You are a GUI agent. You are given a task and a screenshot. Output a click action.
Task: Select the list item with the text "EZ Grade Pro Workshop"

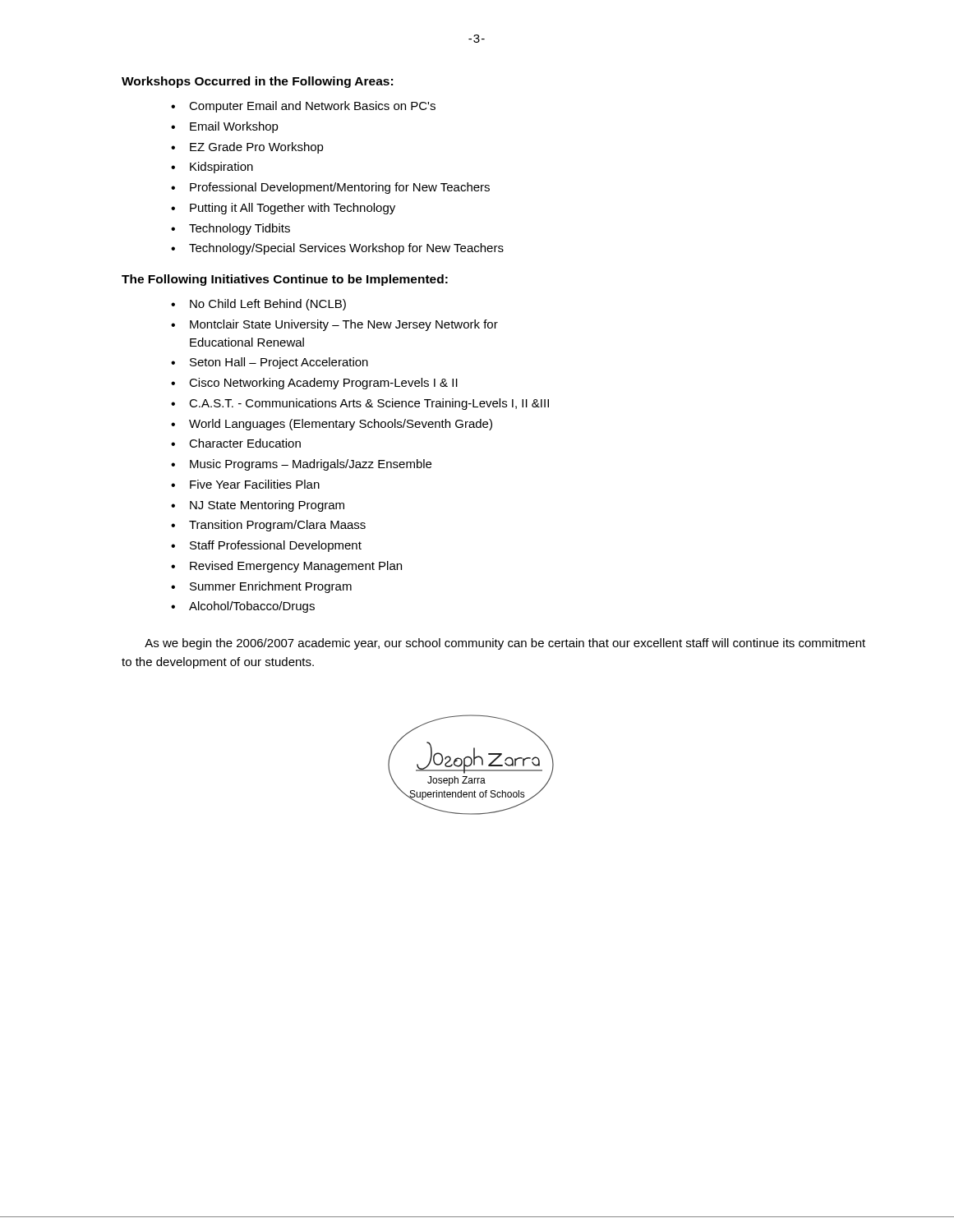tap(256, 146)
